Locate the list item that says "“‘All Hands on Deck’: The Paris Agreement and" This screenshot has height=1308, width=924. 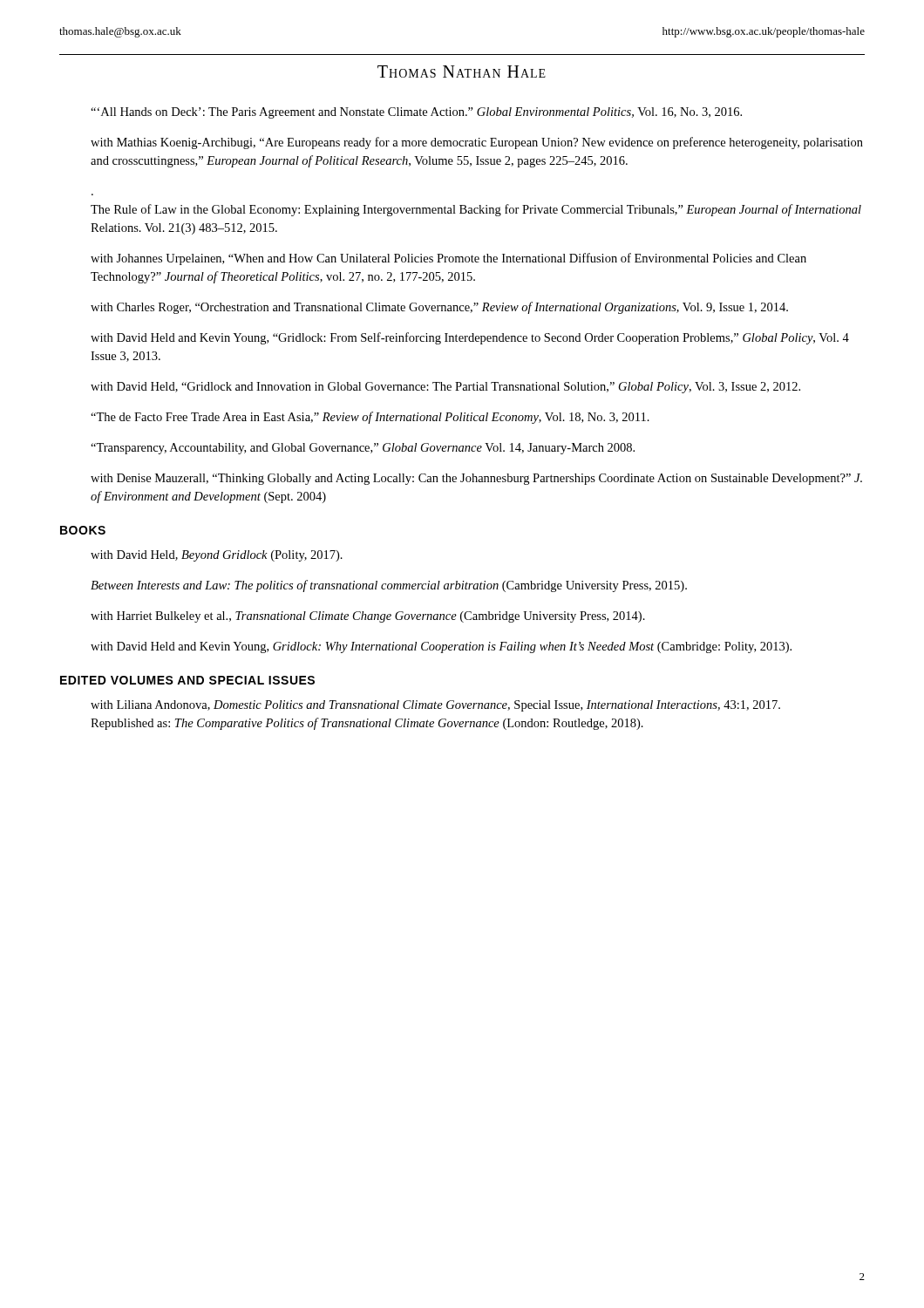coord(478,112)
